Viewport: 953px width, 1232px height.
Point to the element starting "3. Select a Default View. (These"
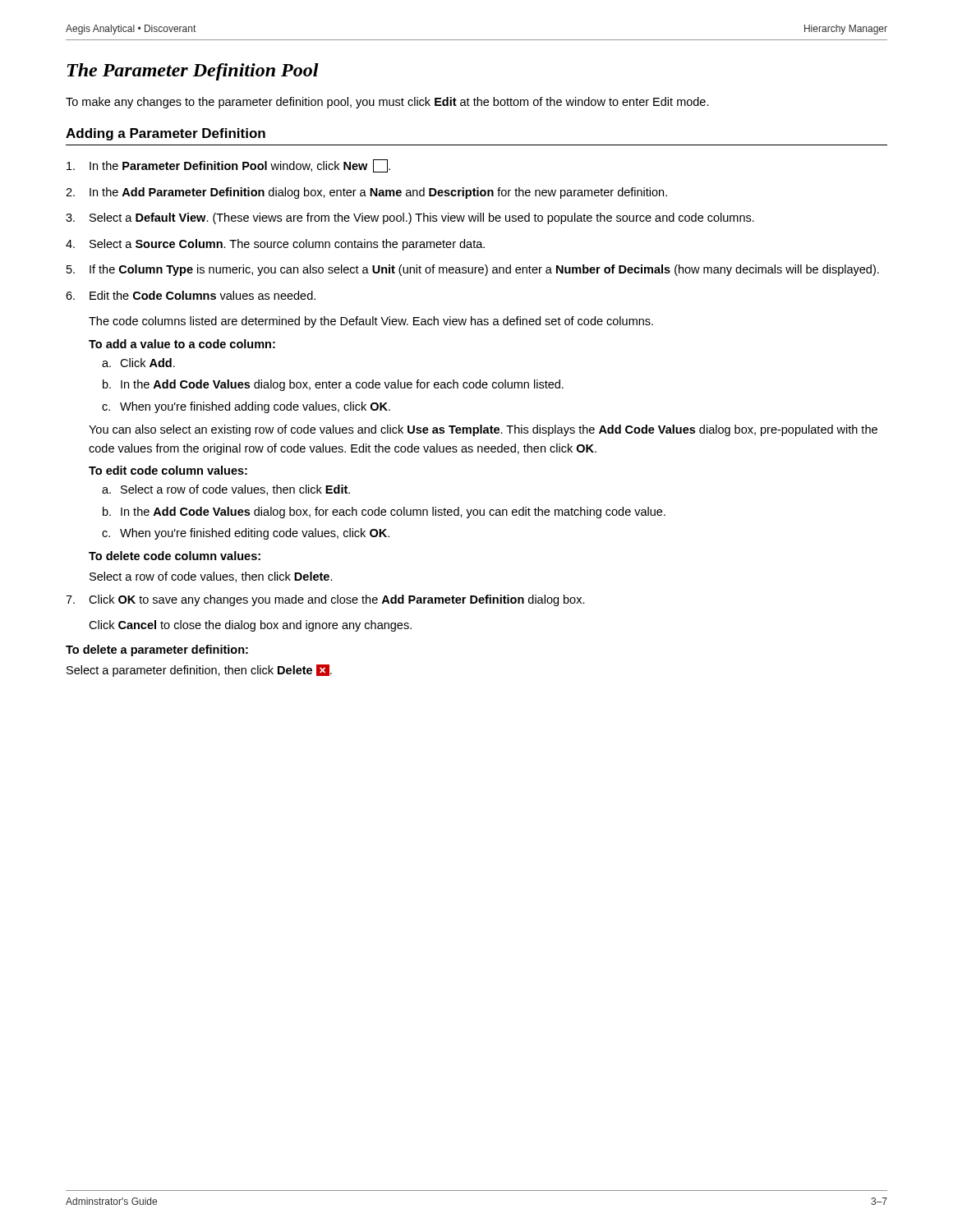click(476, 218)
